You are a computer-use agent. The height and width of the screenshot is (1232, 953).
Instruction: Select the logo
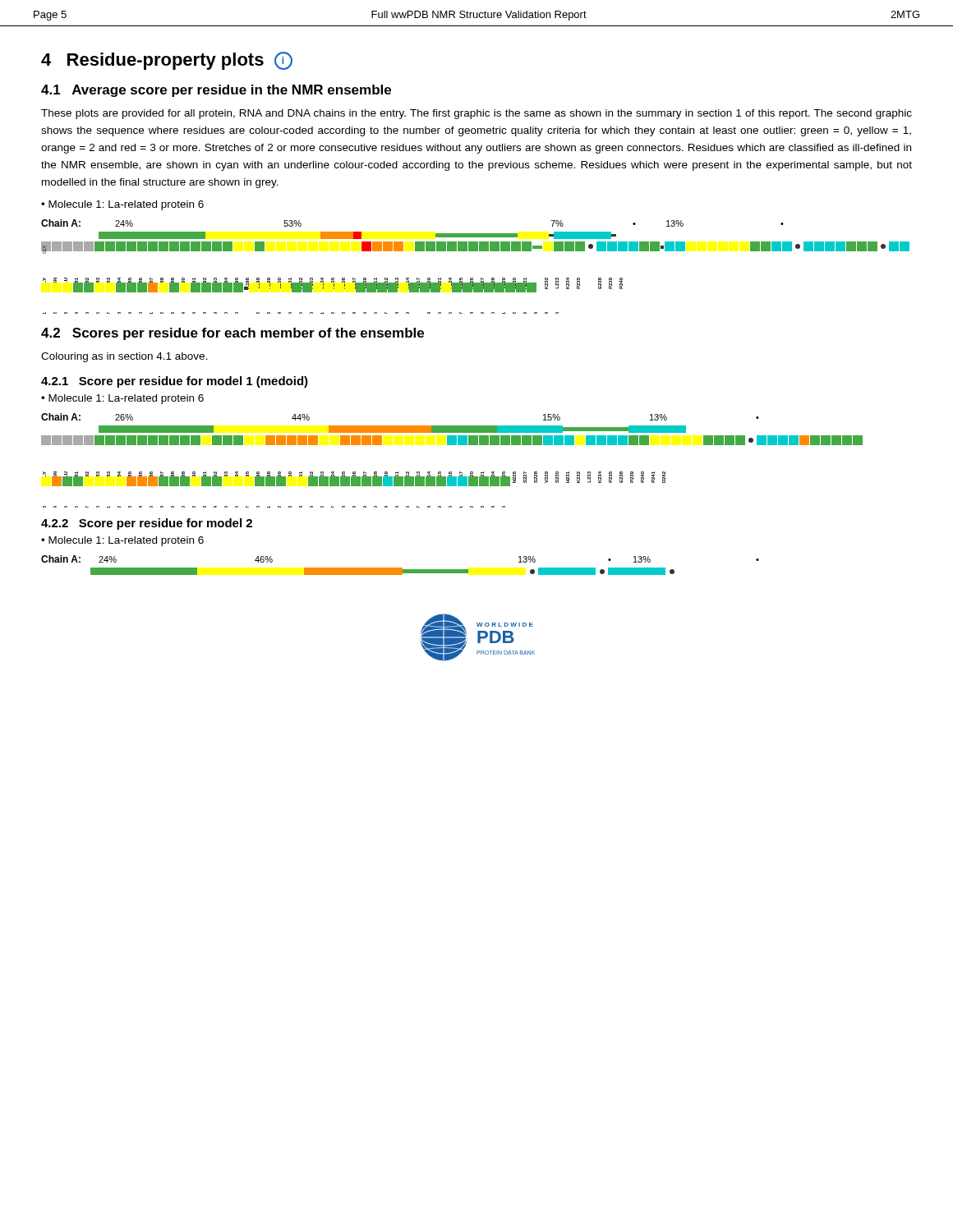coord(476,637)
